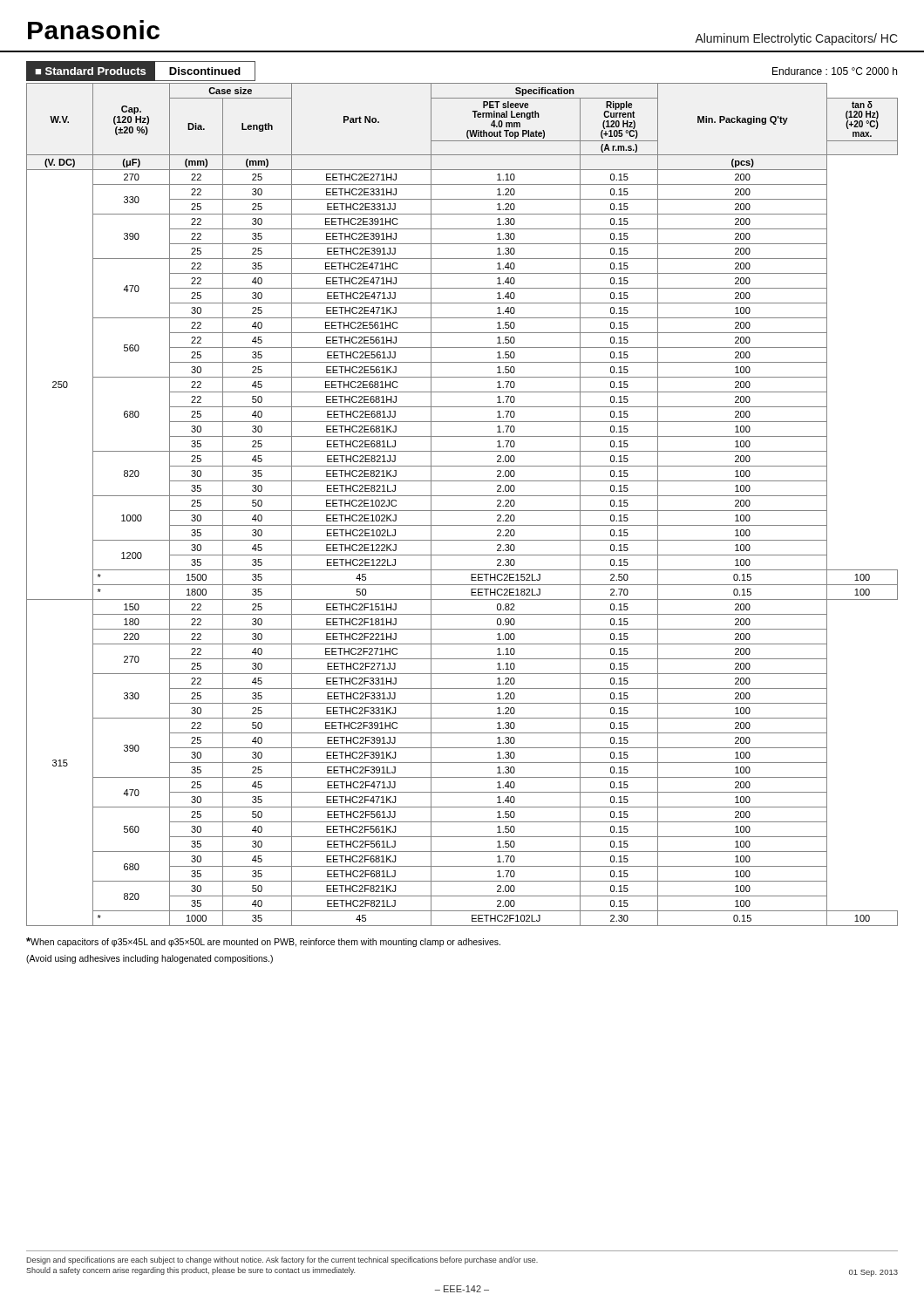Screen dimensions: 1308x924
Task: Select the region starting "When capacitors of φ35×45L and φ35×50L"
Action: pos(264,949)
